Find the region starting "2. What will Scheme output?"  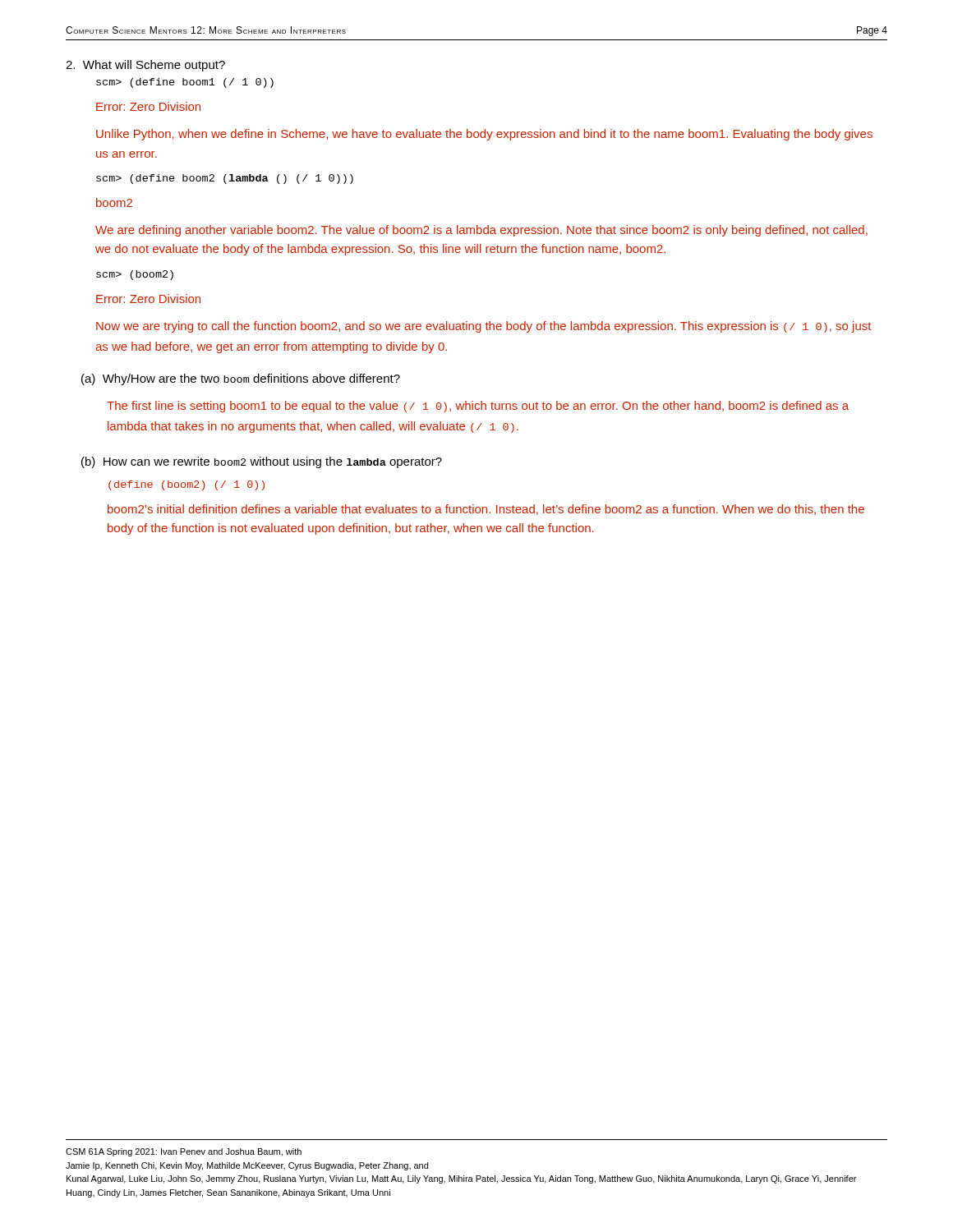click(x=146, y=64)
